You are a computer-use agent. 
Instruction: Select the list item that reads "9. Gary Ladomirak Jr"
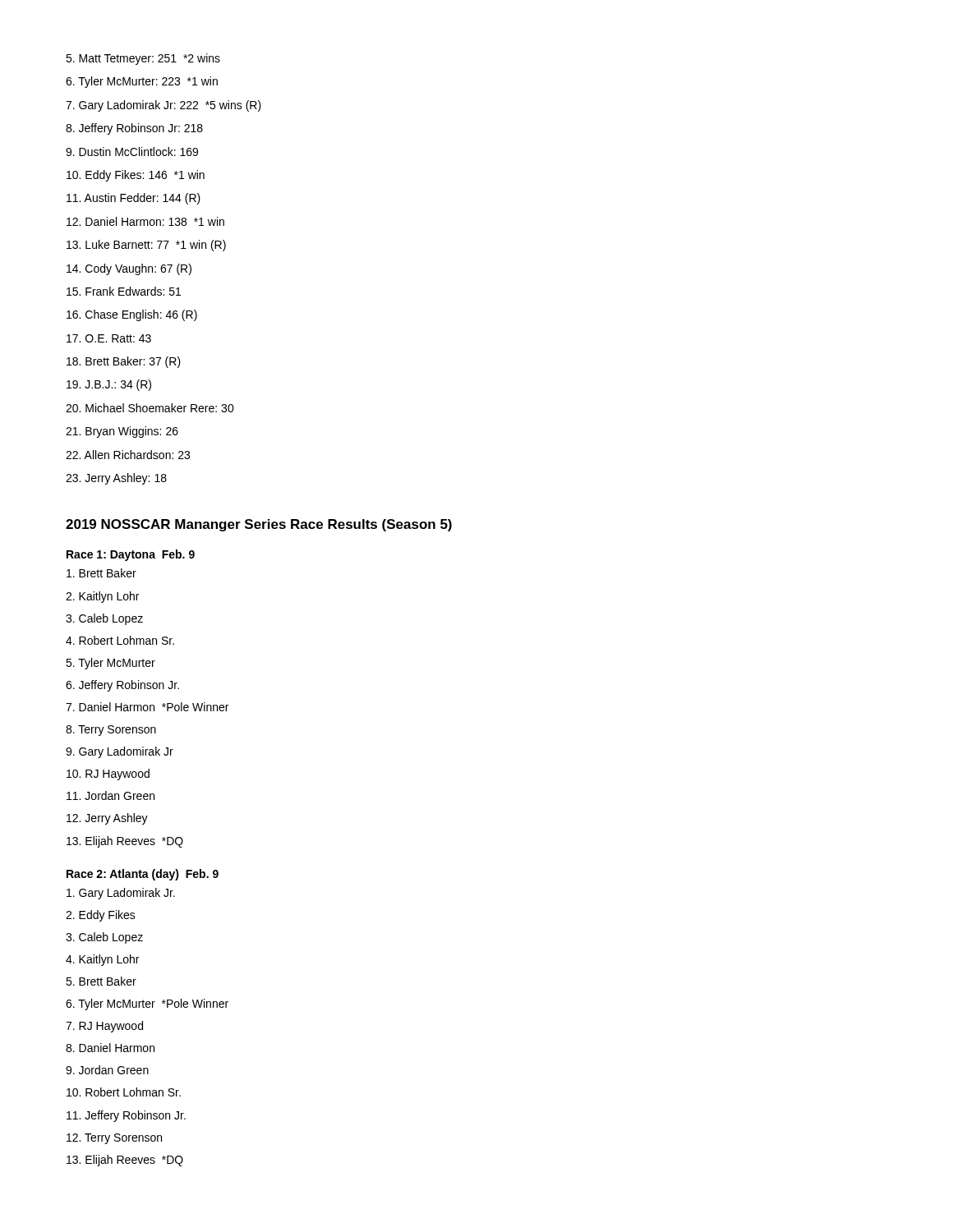pyautogui.click(x=119, y=752)
